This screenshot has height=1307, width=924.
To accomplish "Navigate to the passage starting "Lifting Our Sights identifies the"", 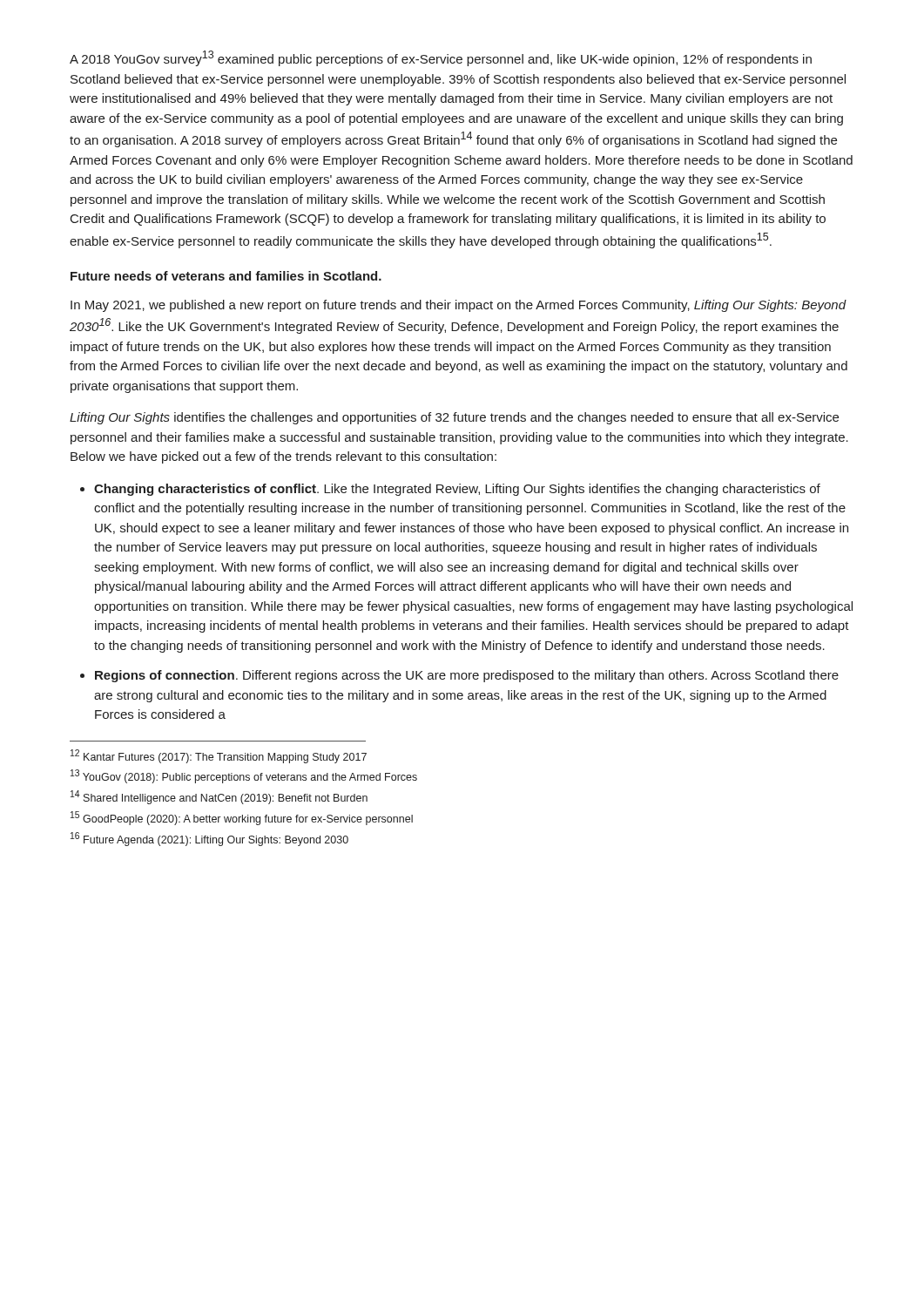I will pos(462,437).
